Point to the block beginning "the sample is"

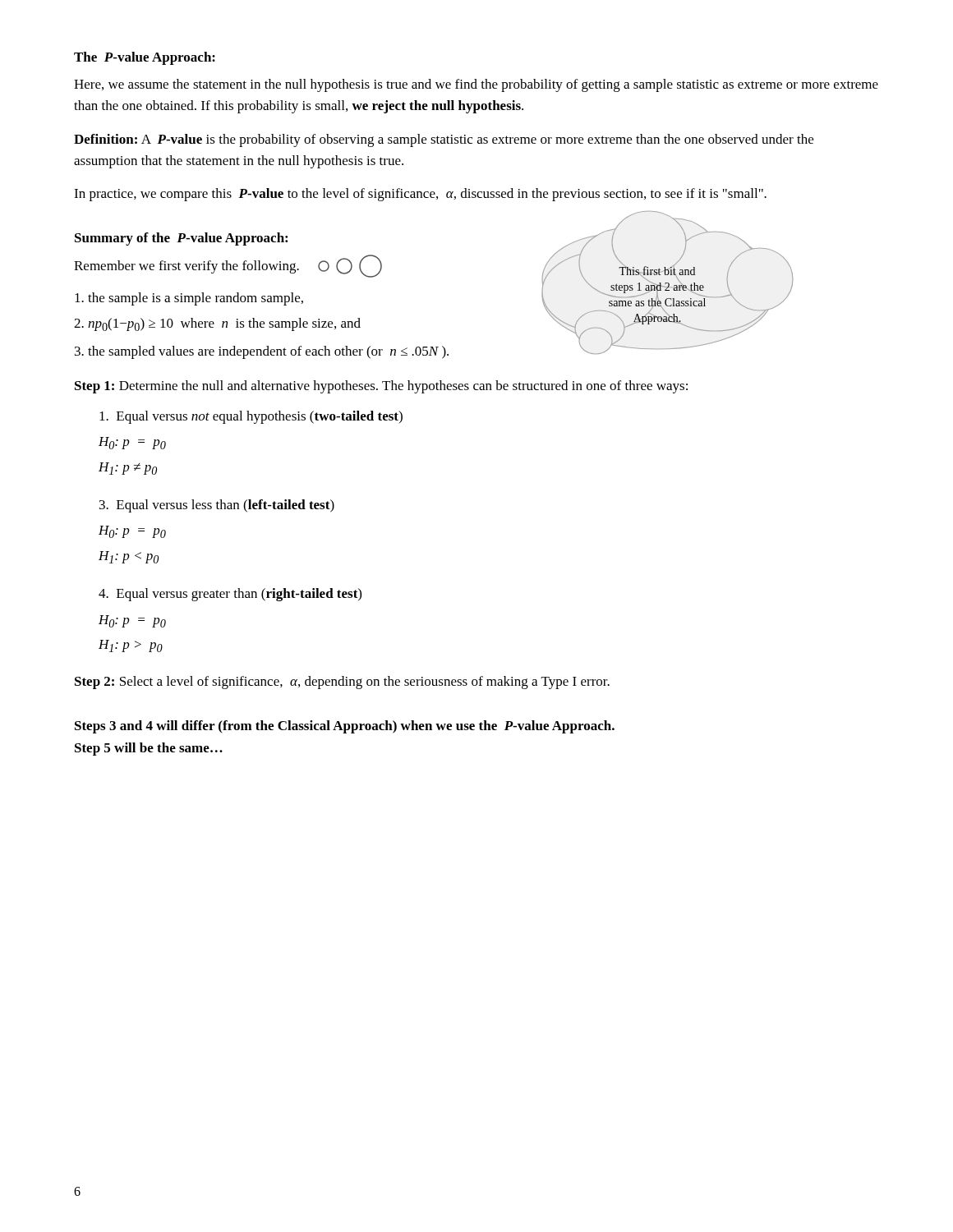coord(189,297)
